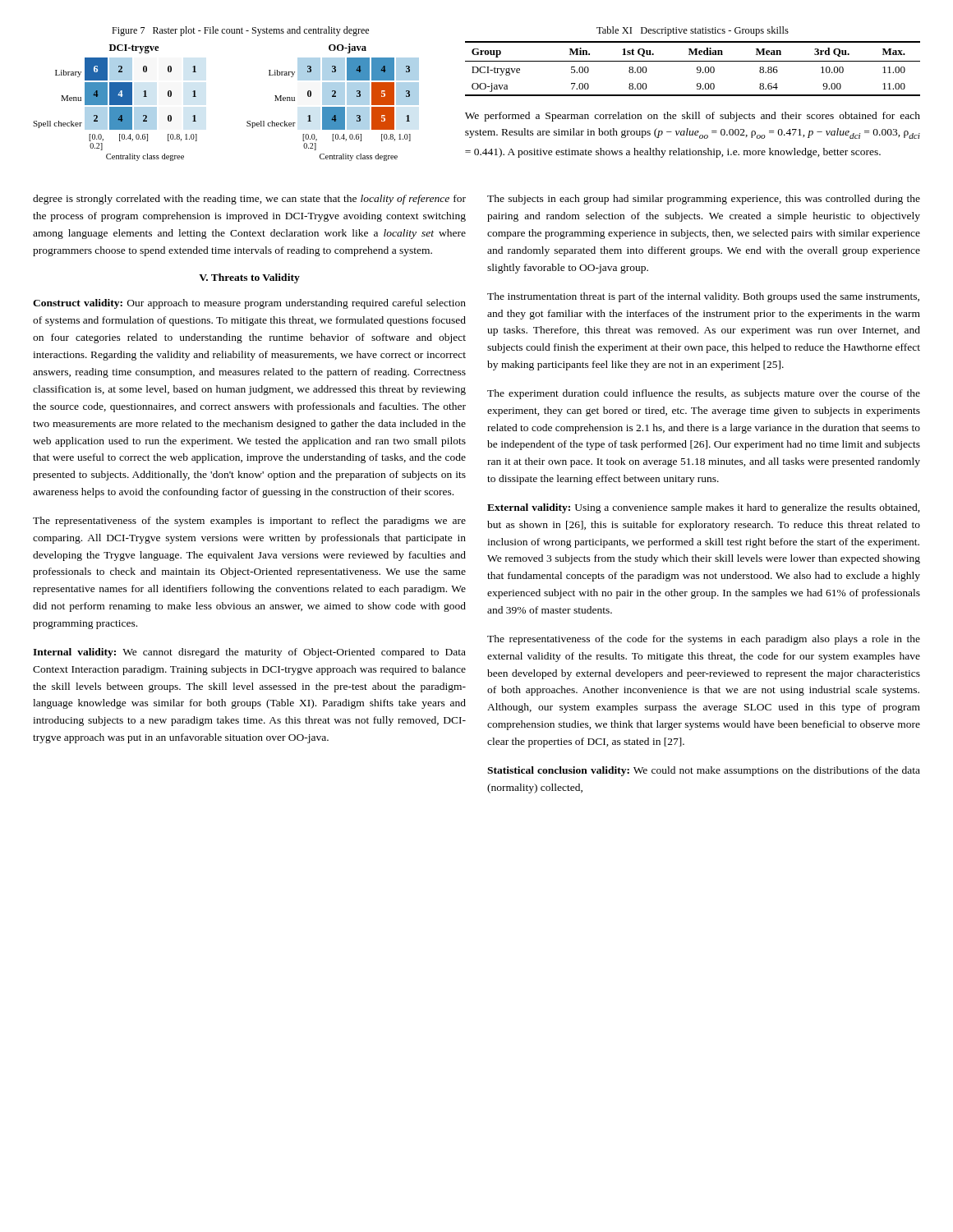Navigate to the text block starting "degree is strongly correlated with the reading"

click(249, 225)
